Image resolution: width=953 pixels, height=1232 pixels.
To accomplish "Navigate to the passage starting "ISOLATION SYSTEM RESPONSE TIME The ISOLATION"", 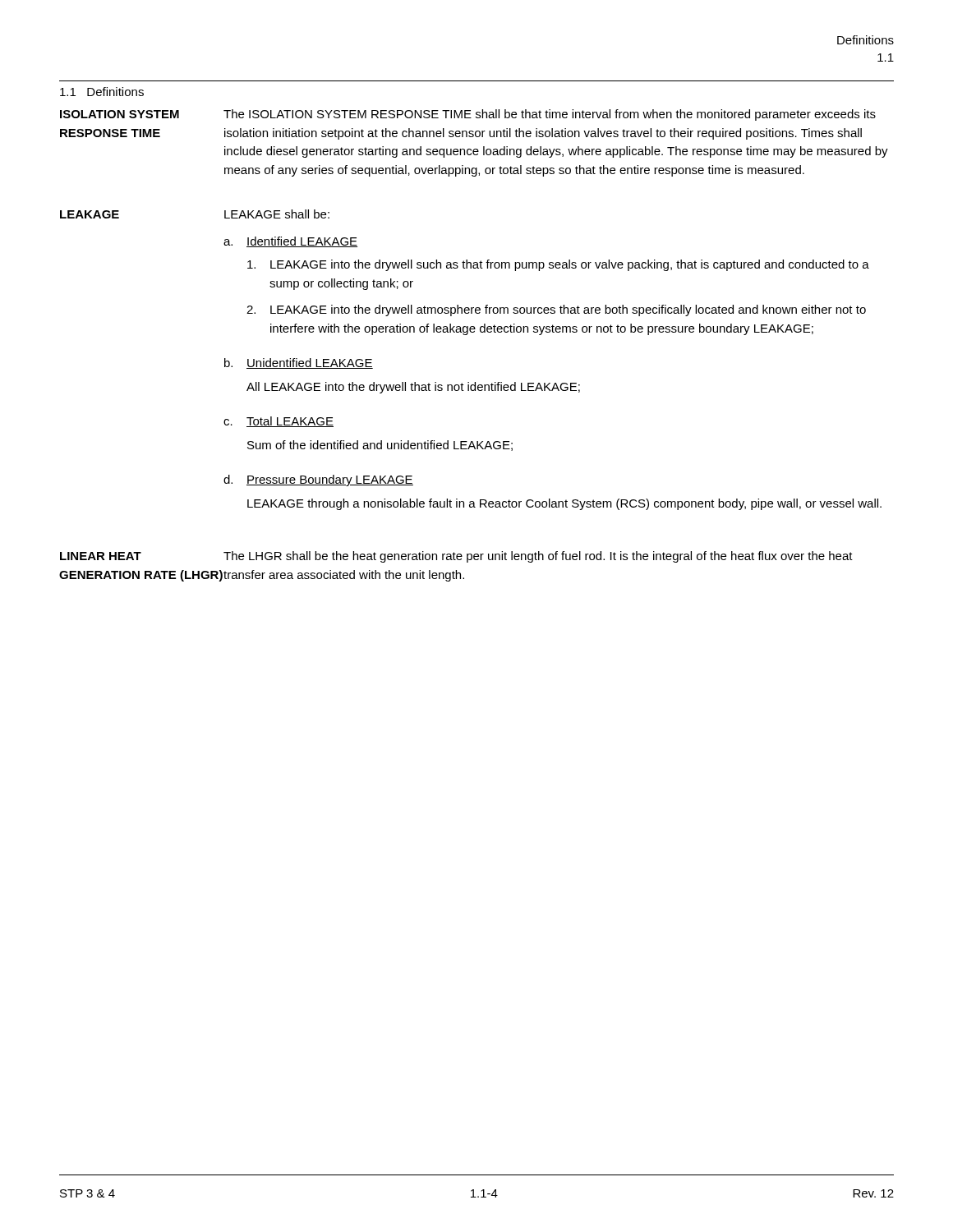I will [476, 146].
